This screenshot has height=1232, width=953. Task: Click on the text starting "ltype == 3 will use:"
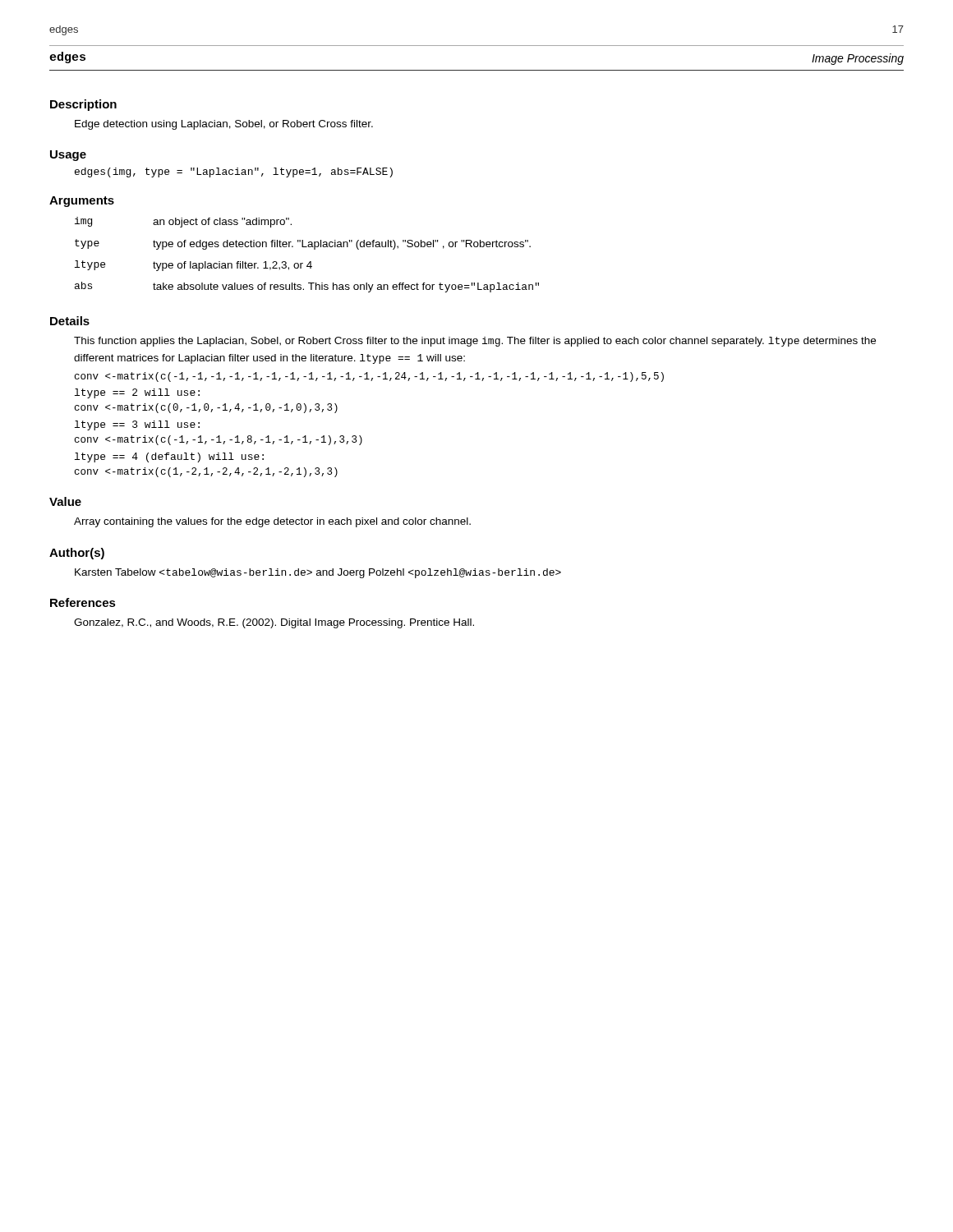point(138,425)
